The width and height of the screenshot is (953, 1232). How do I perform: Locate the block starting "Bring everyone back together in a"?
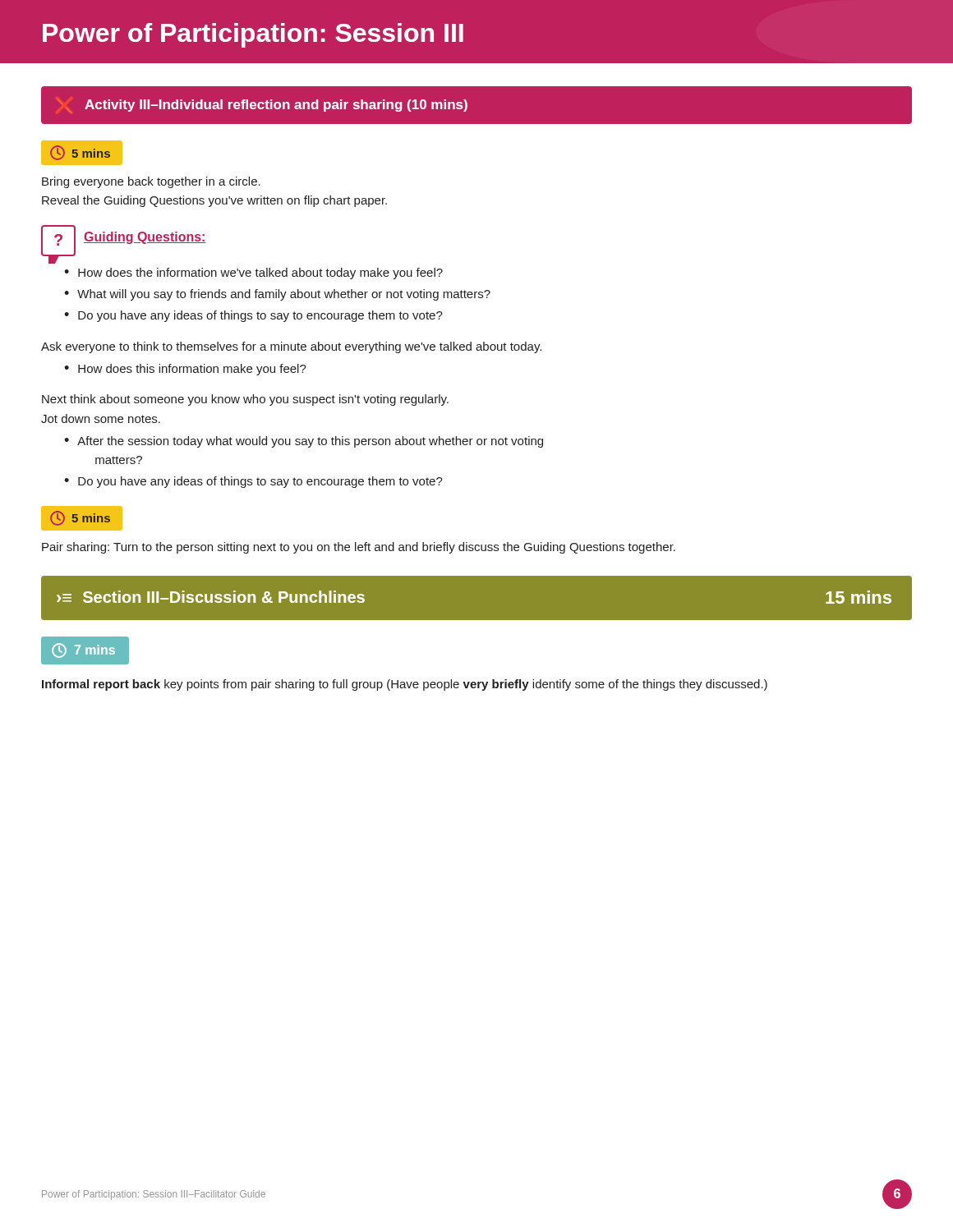[215, 191]
